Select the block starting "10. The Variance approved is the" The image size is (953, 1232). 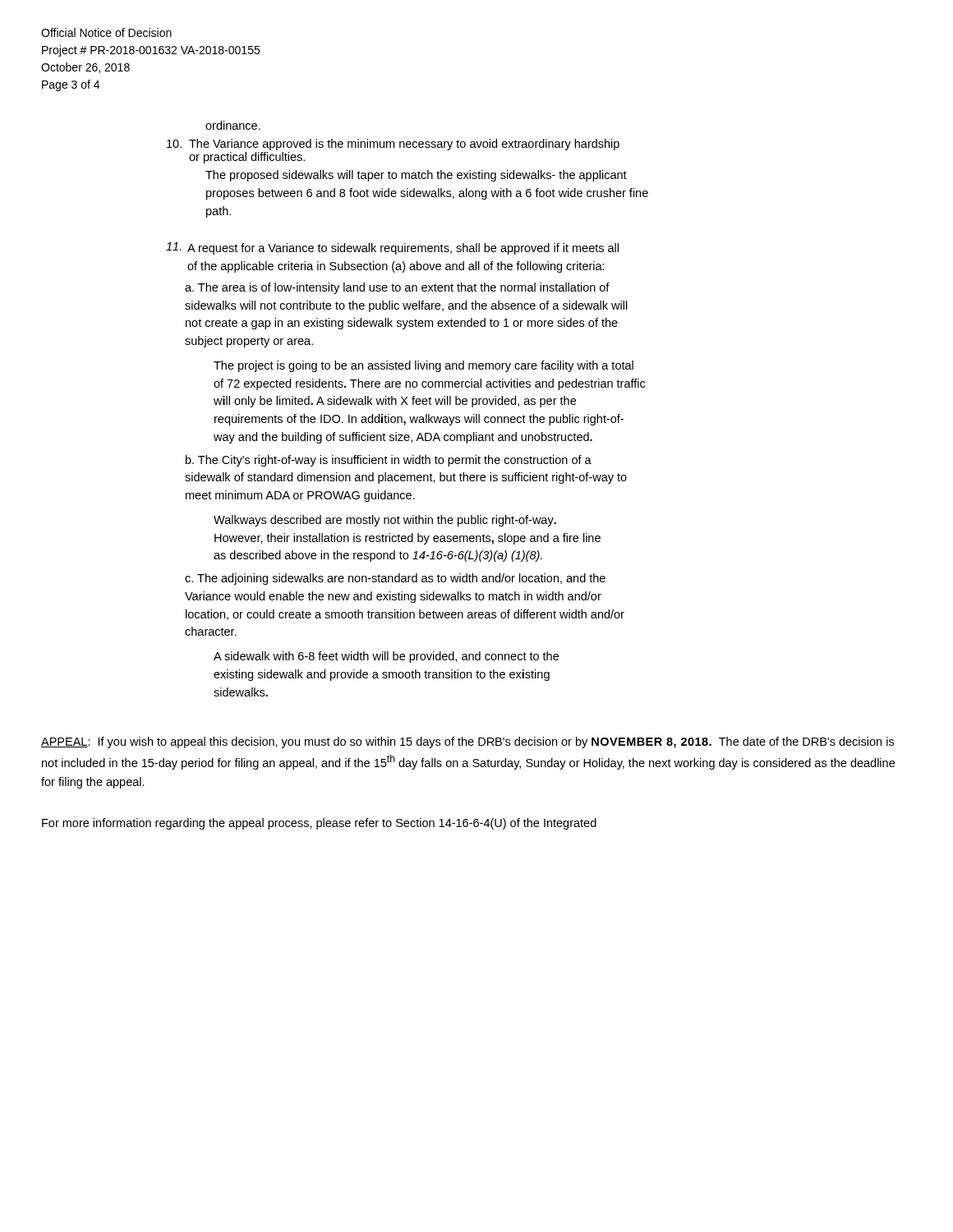[x=539, y=179]
